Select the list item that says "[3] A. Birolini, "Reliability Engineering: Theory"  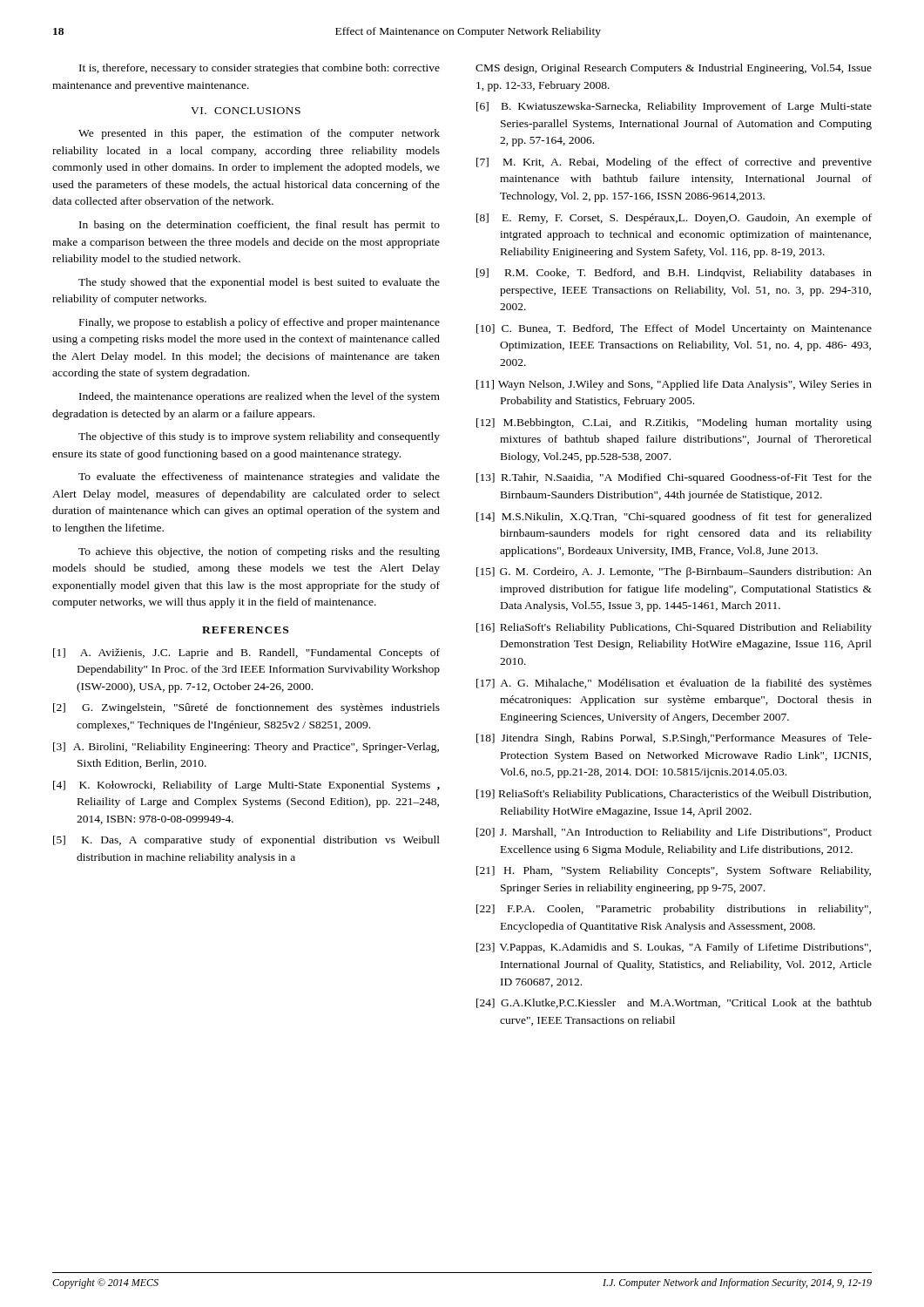[x=246, y=754]
